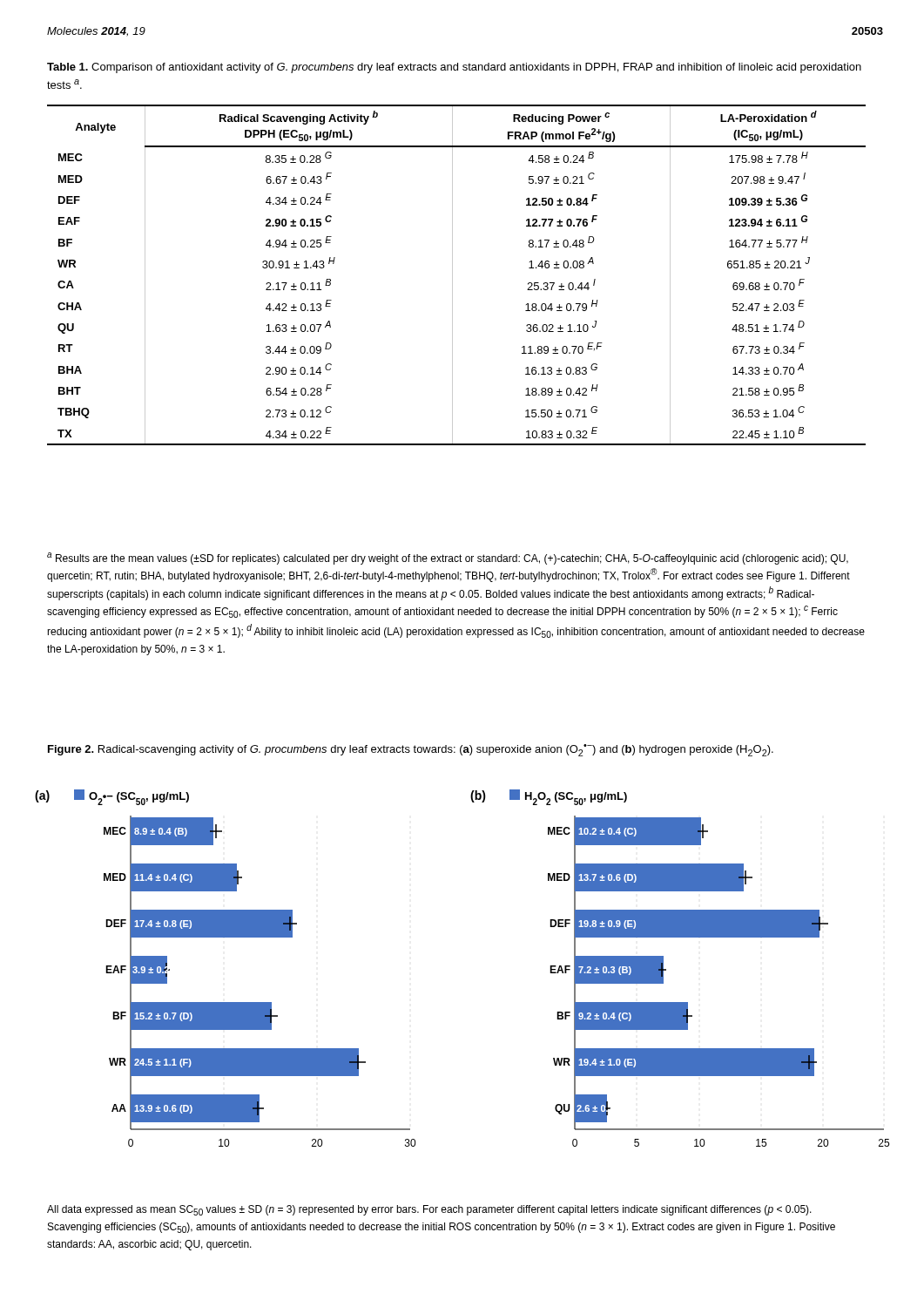The image size is (924, 1307).
Task: Locate the footnote
Action: pos(456,603)
